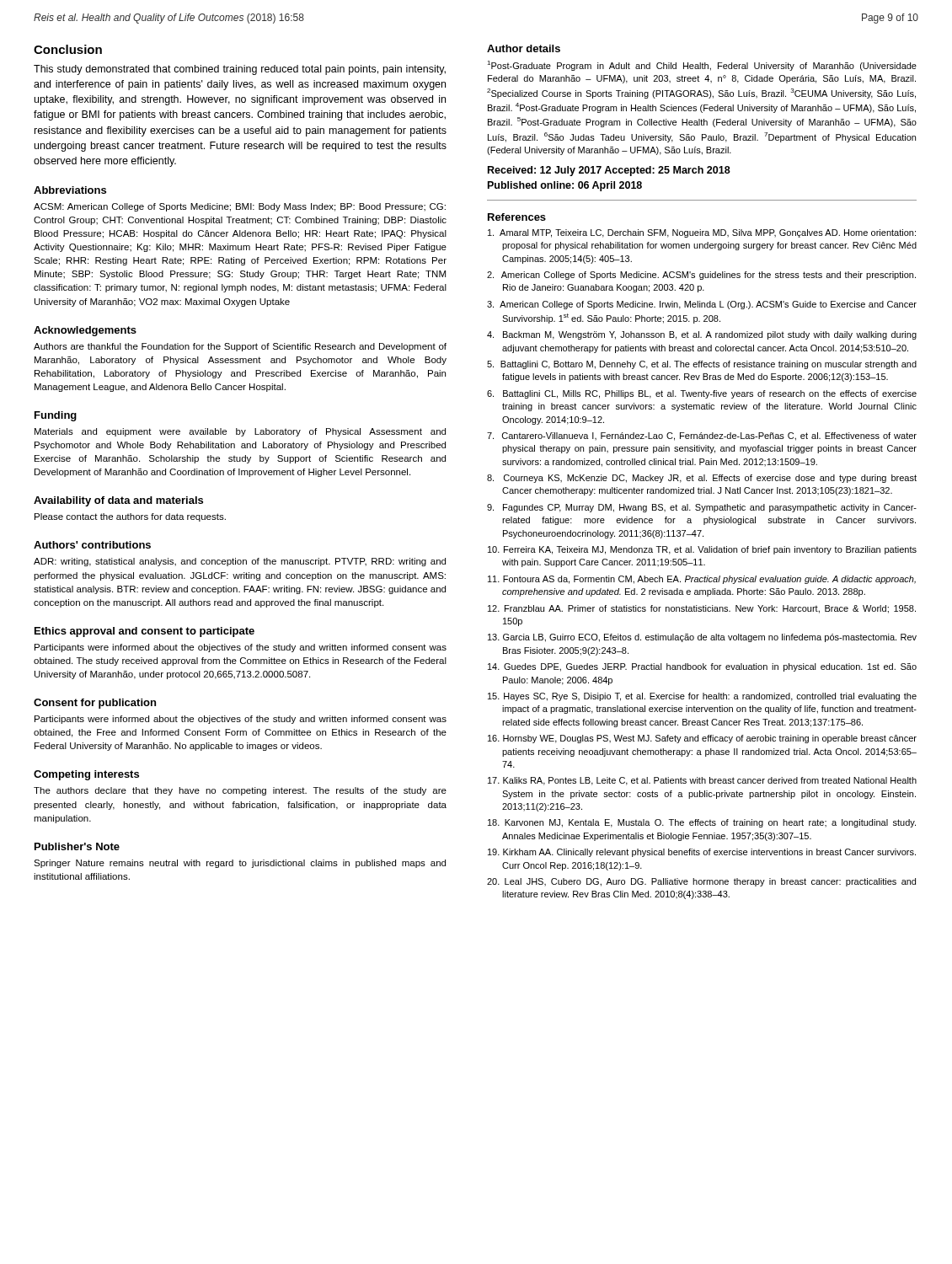Locate the text block that reads "Materials and equipment were available by Laboratory"
The height and width of the screenshot is (1264, 952).
point(240,452)
